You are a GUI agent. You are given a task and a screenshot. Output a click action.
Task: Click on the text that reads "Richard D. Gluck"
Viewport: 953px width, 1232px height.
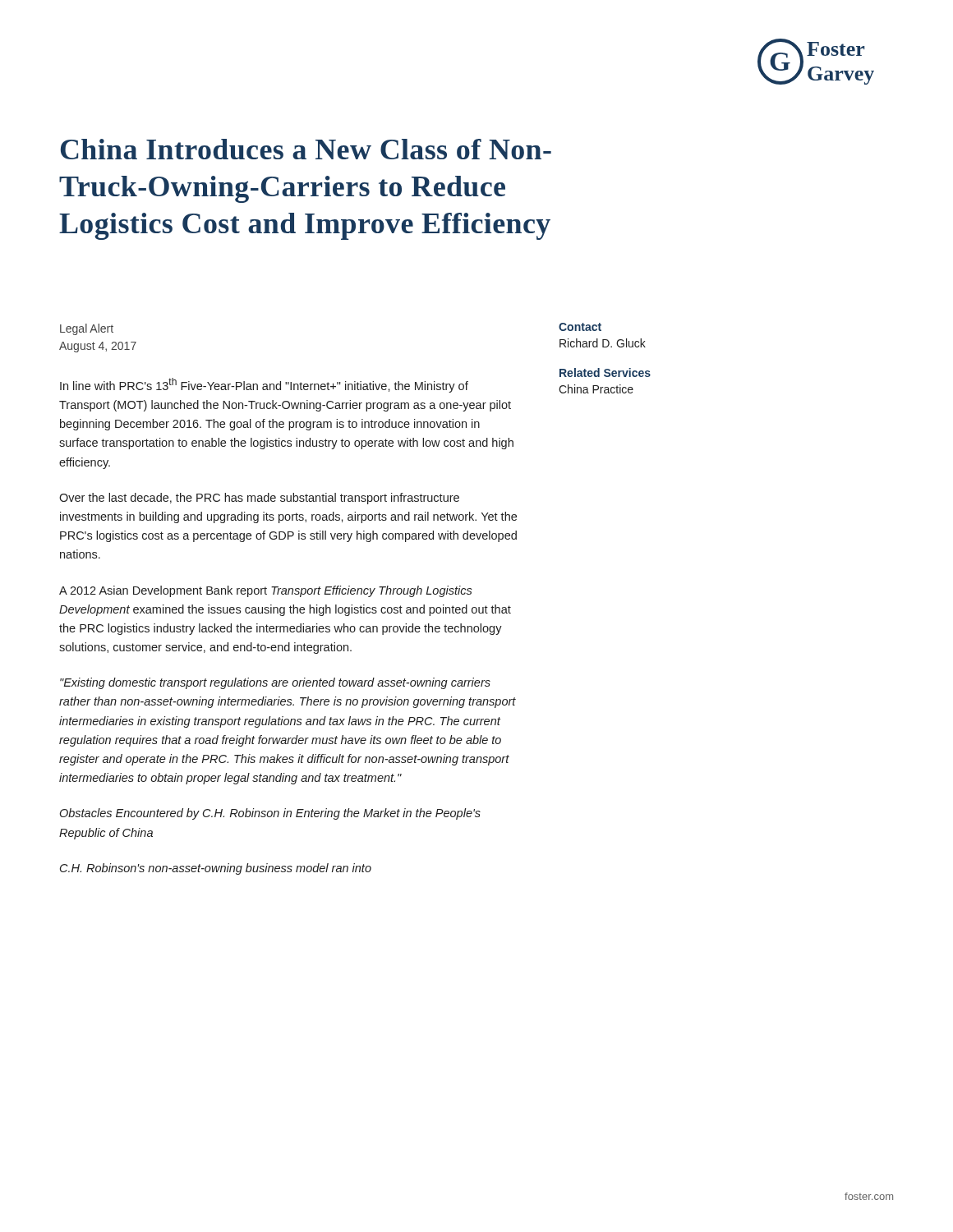[x=602, y=343]
